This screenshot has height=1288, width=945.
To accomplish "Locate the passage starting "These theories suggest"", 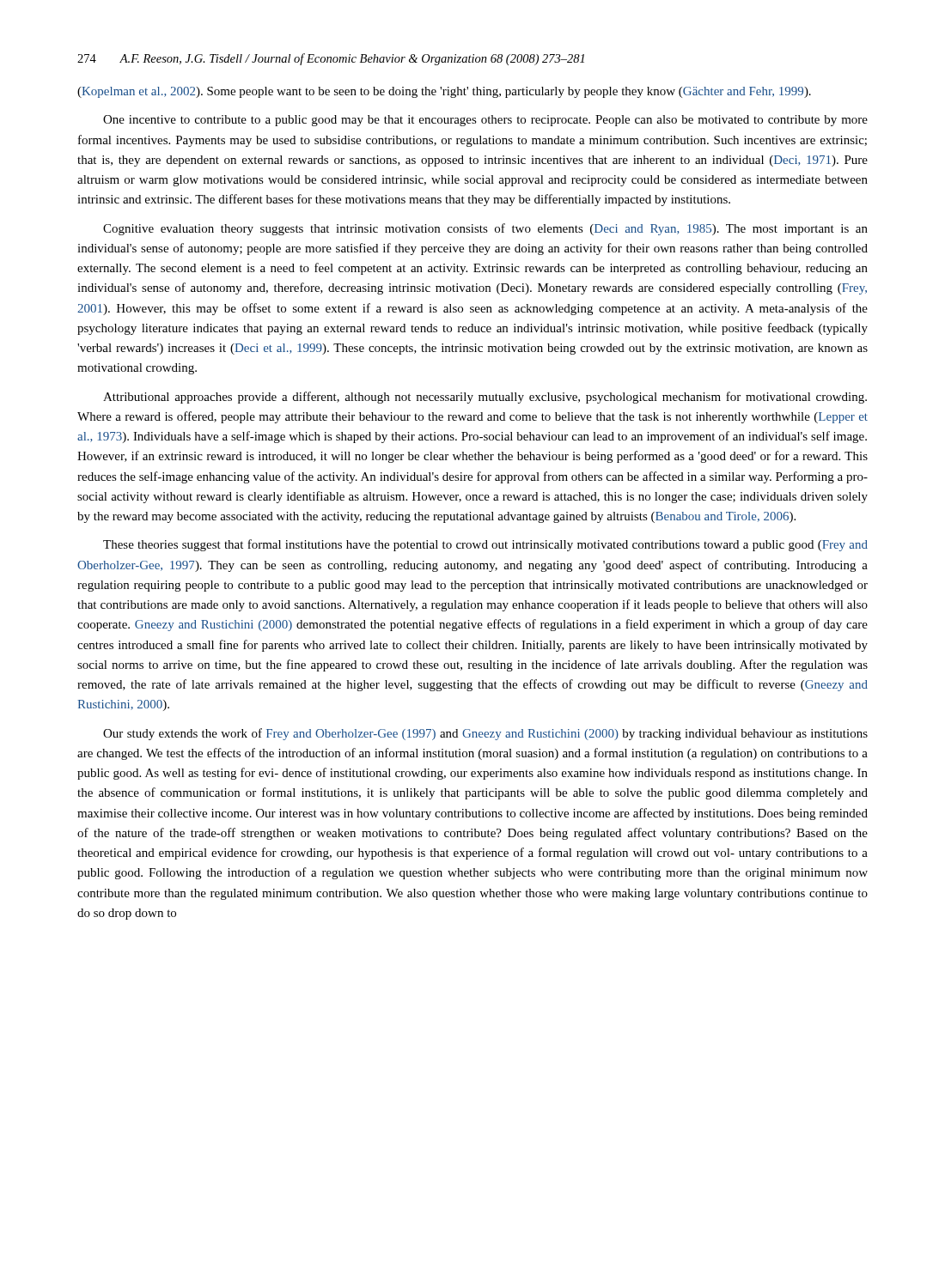I will pos(472,624).
